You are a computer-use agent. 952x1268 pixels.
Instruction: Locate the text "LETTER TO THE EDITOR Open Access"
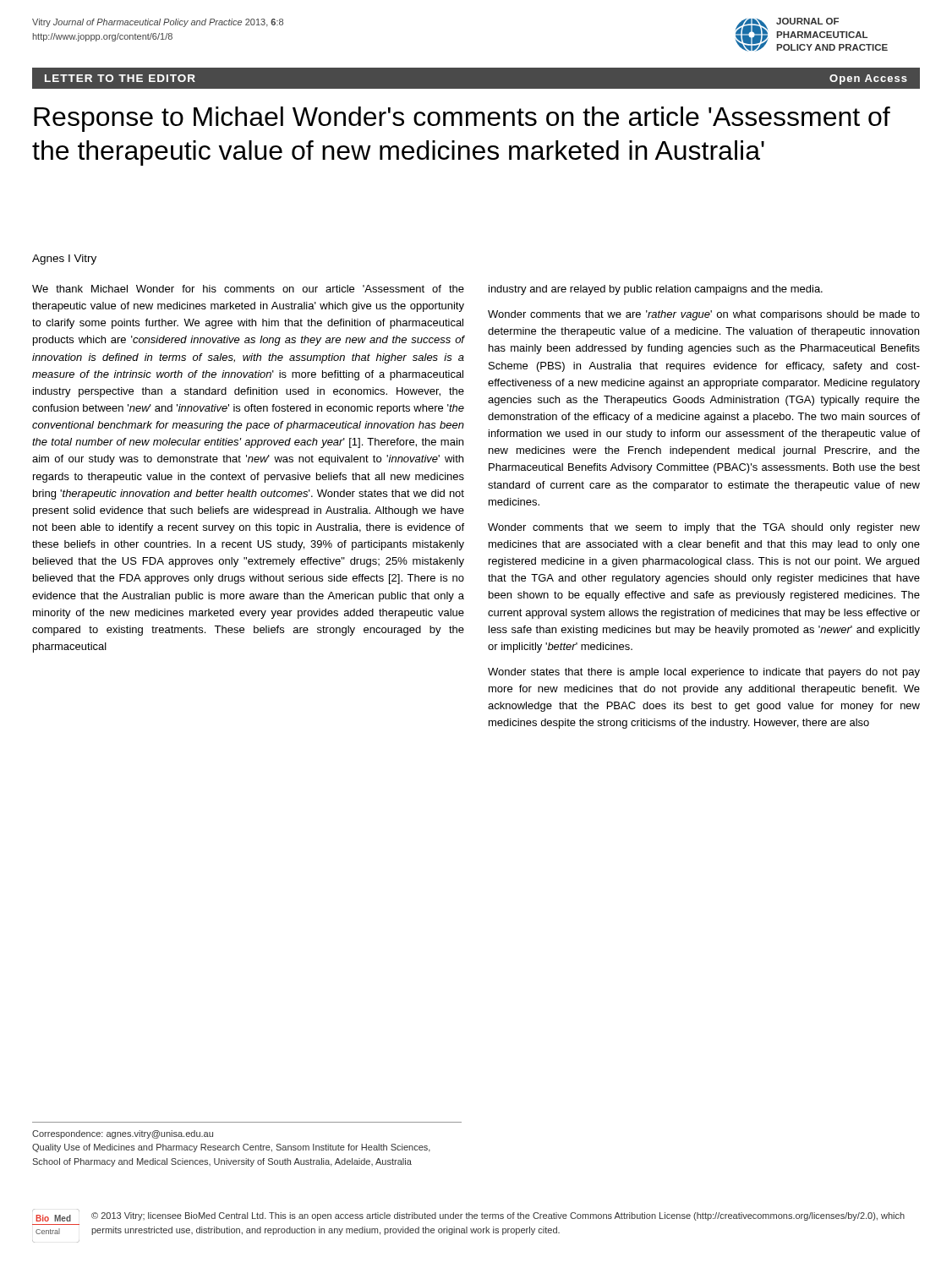click(x=476, y=78)
